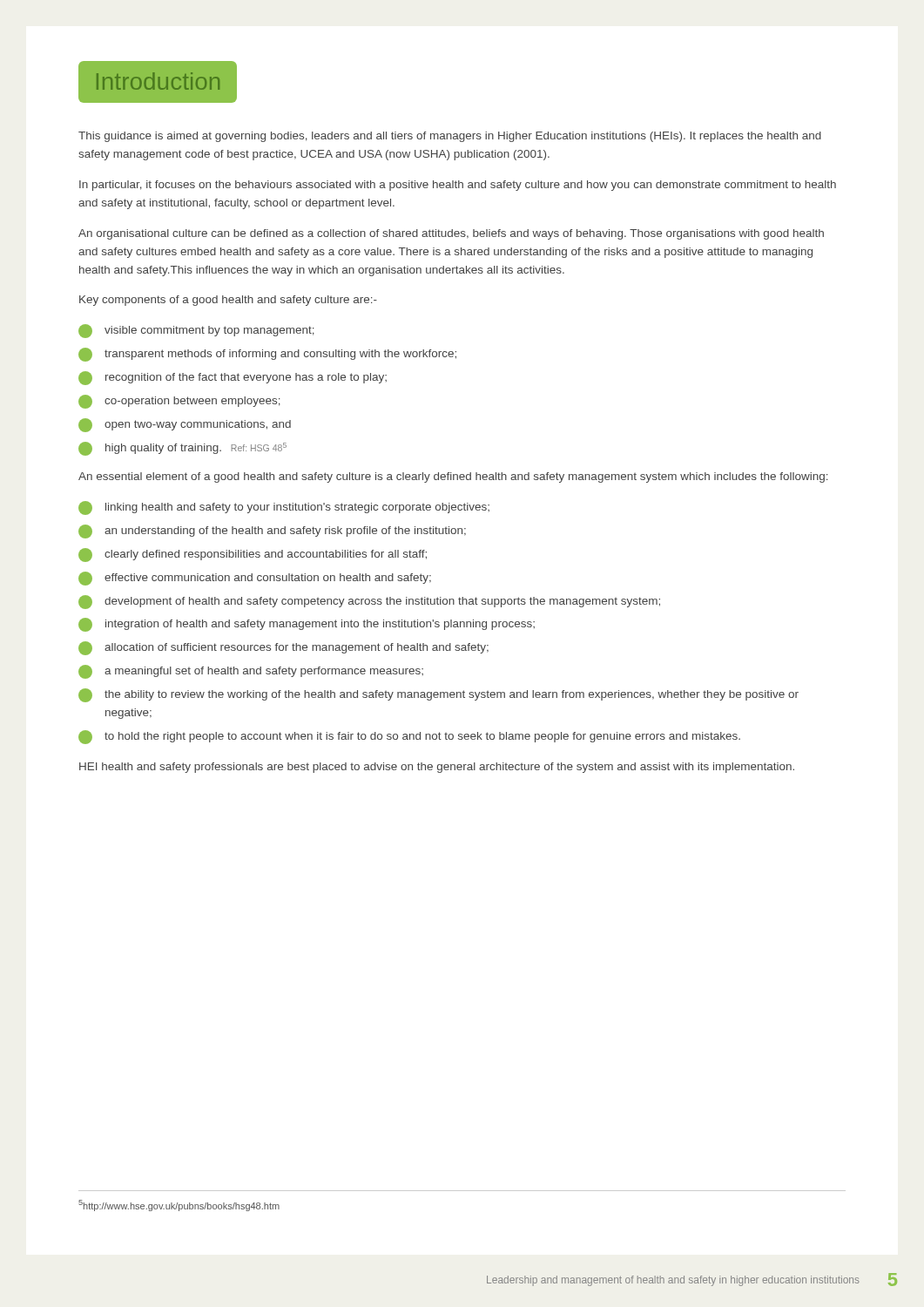924x1307 pixels.
Task: Point to the block starting "Key components of a good"
Action: 228,300
